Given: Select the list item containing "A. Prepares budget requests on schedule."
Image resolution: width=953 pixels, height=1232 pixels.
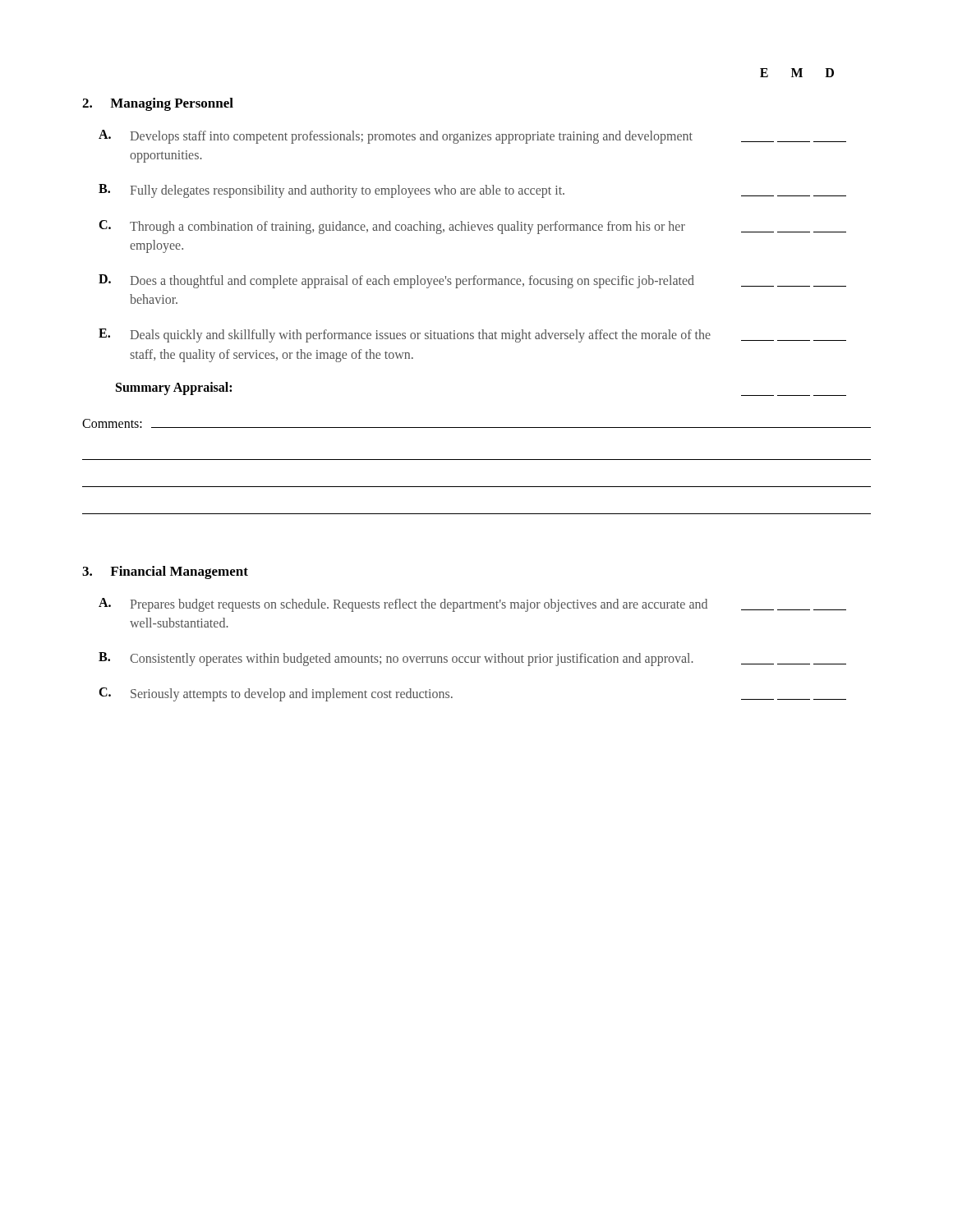Looking at the screenshot, I should [x=485, y=613].
